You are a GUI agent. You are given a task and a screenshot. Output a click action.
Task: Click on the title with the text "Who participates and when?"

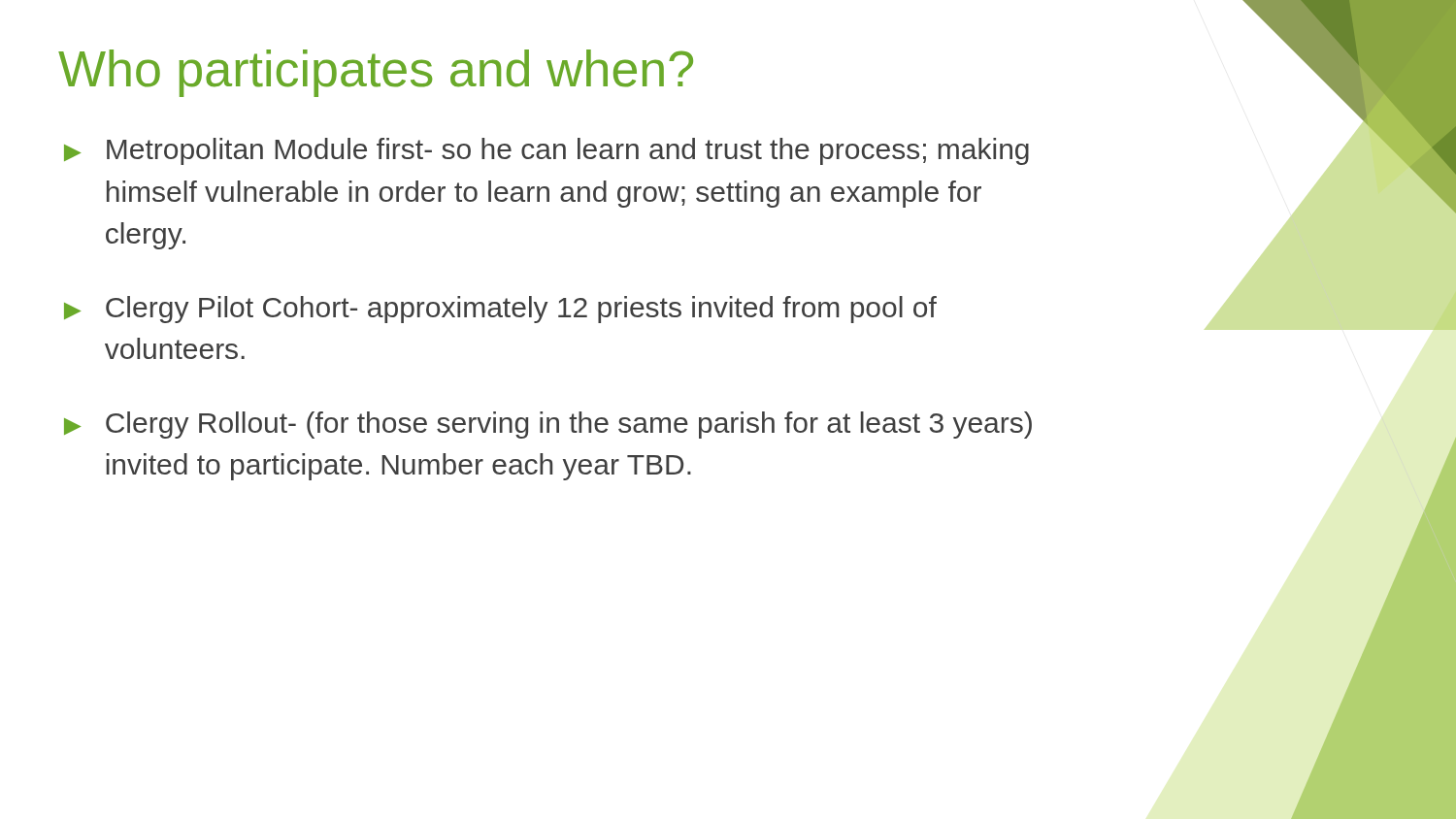click(377, 69)
